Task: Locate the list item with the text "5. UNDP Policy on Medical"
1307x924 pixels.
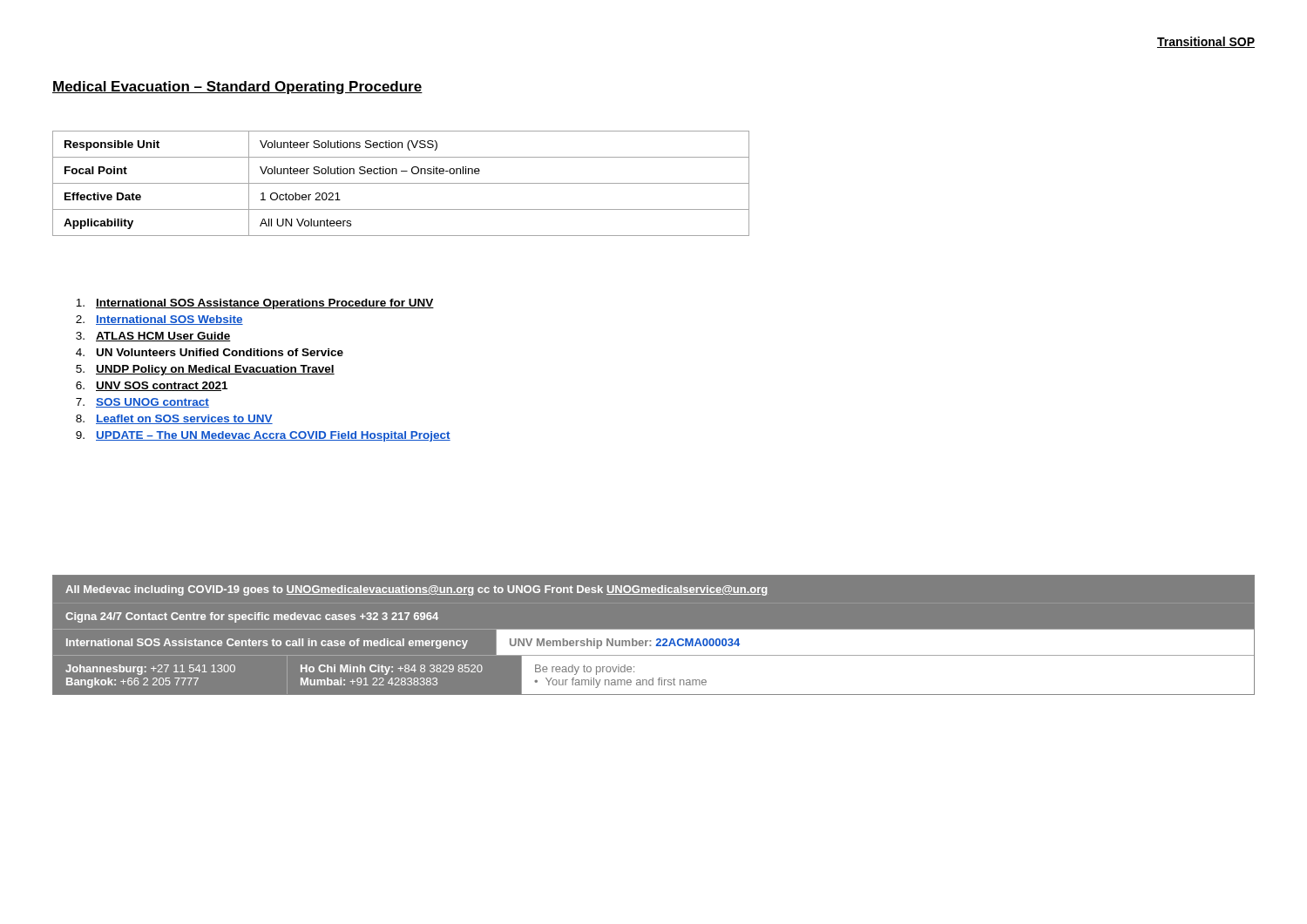Action: 193,369
